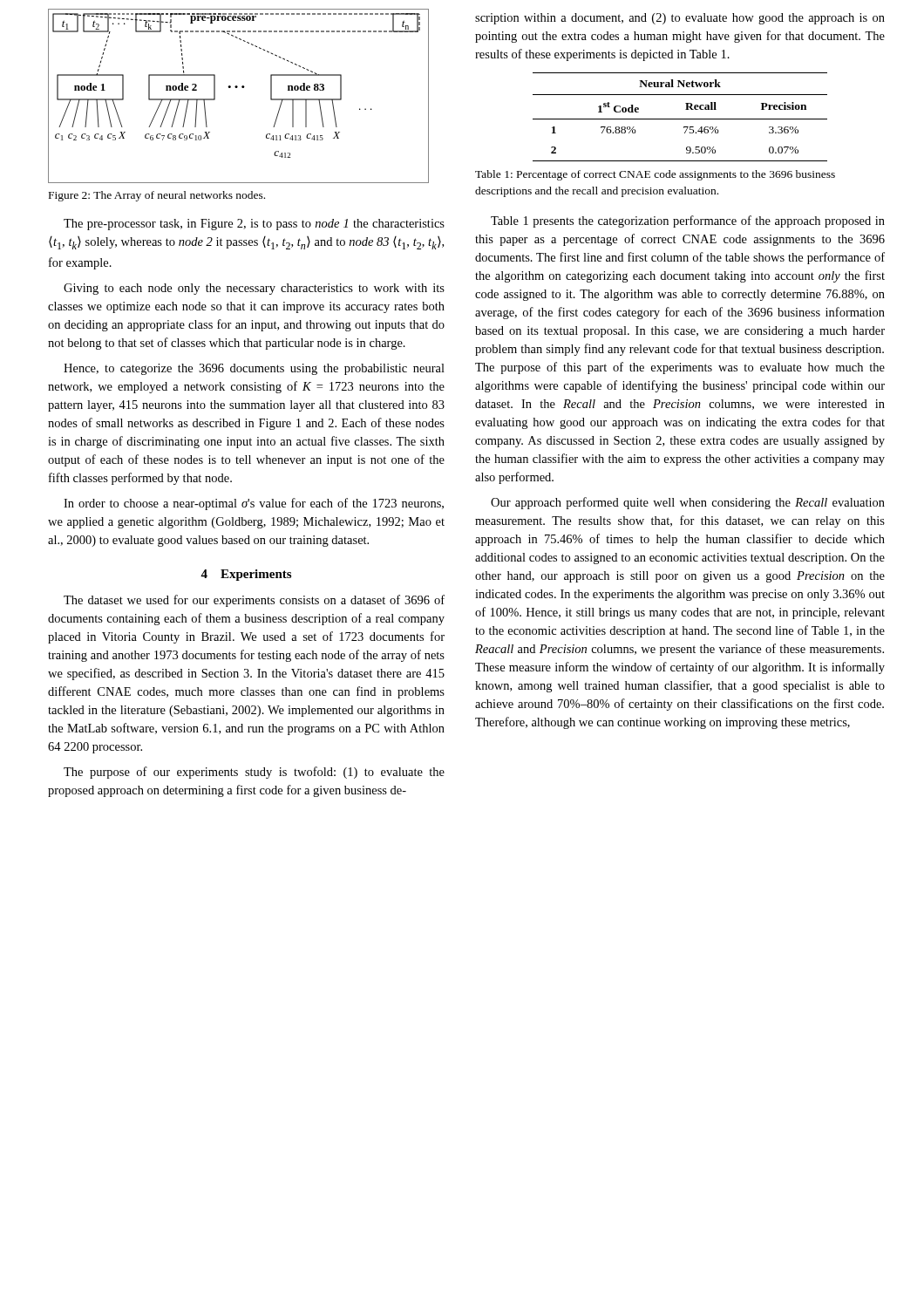
Task: Find the text block that says "scription within a document,"
Action: (x=680, y=36)
